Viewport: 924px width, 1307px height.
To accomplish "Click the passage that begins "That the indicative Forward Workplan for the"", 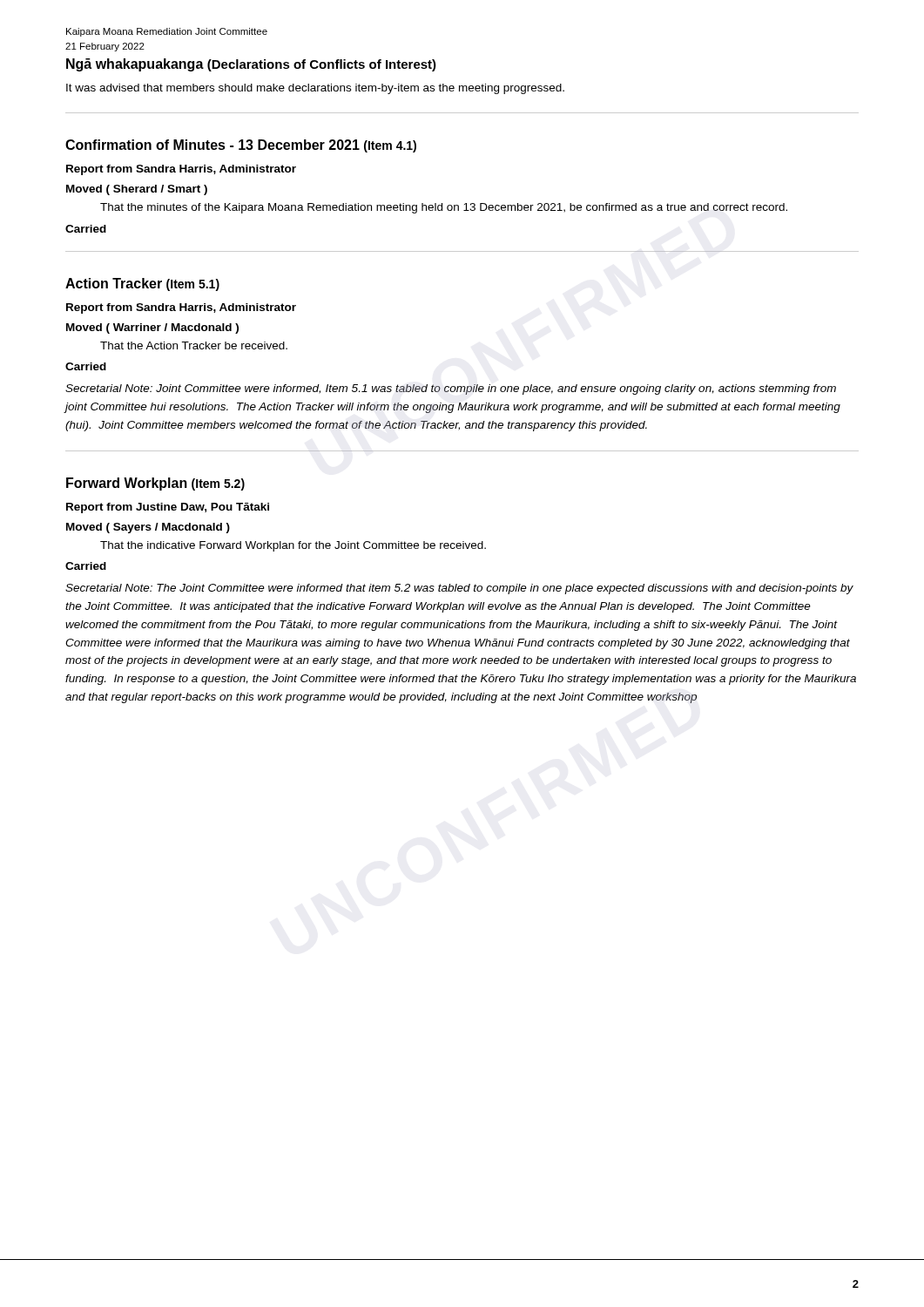I will (x=293, y=545).
